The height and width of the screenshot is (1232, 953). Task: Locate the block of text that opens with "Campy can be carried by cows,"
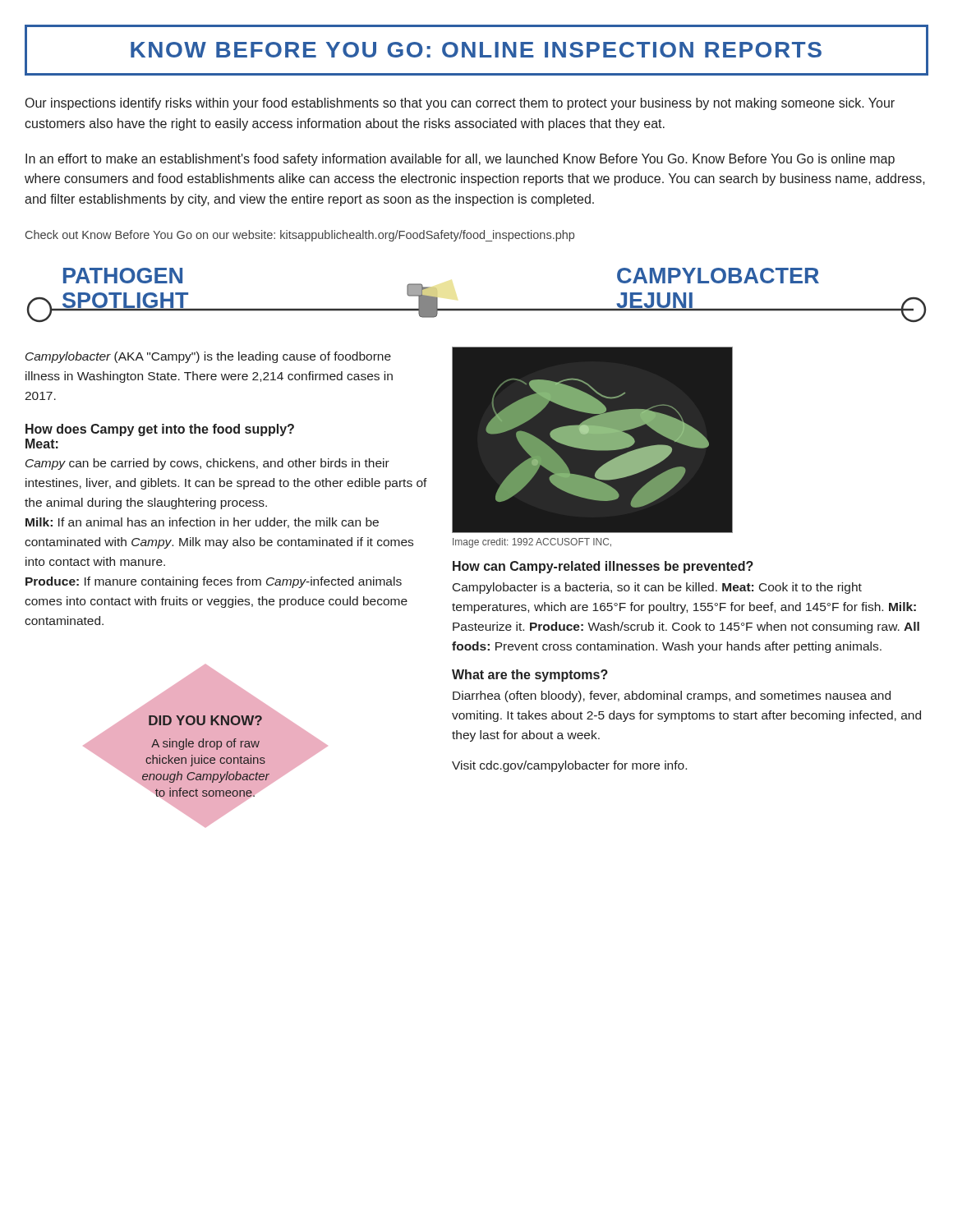[x=226, y=542]
